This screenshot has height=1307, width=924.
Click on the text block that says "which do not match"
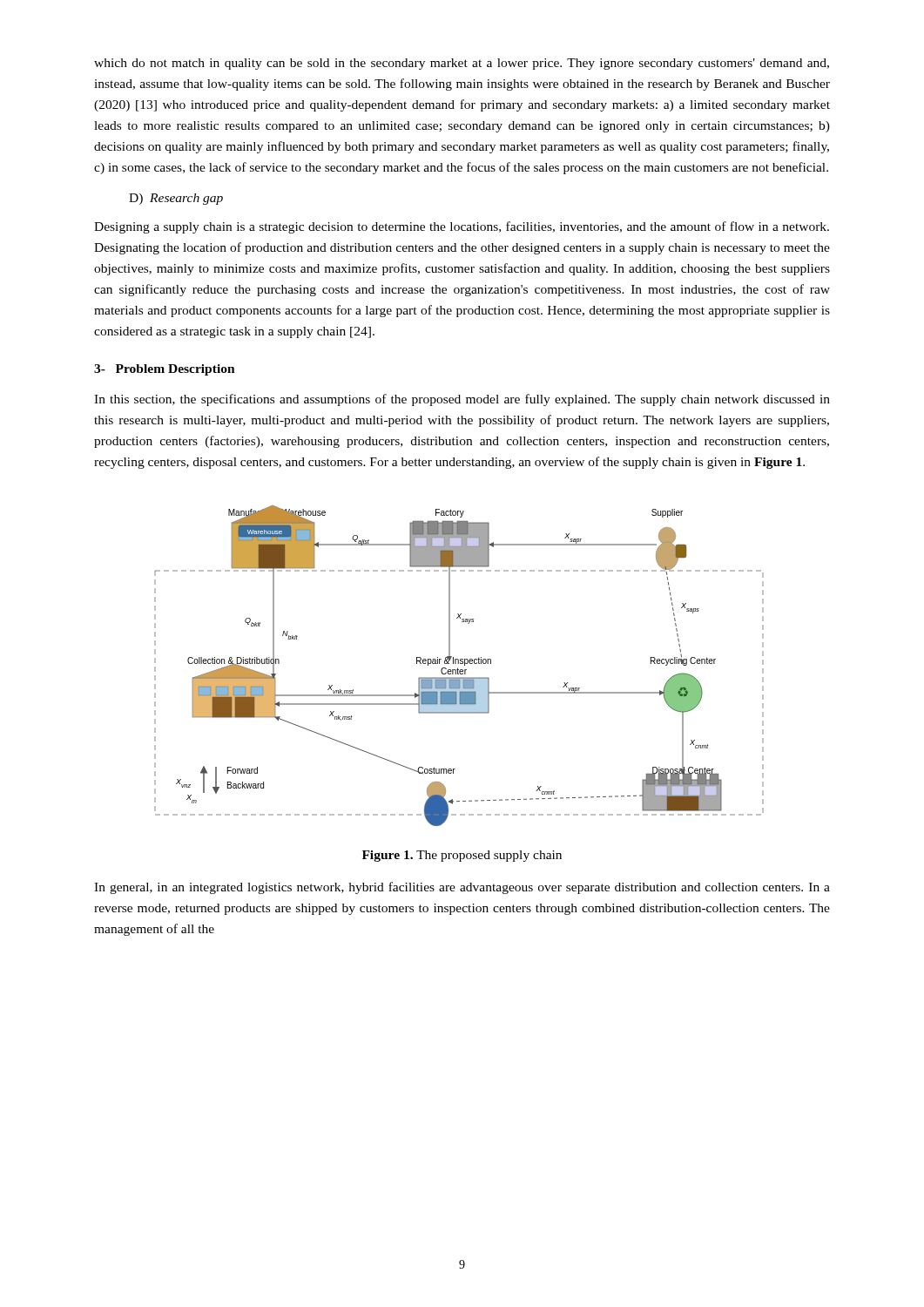[x=462, y=115]
